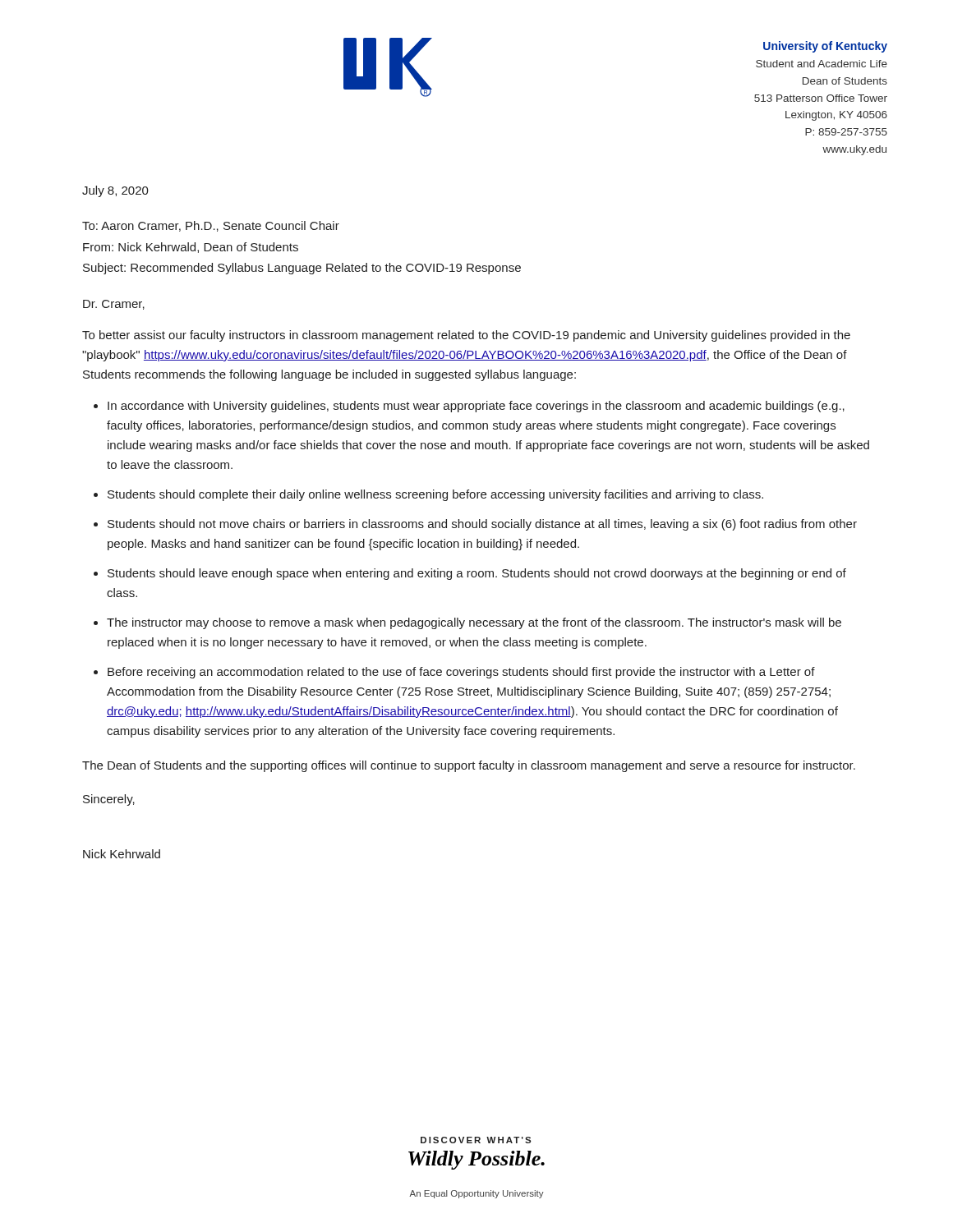Locate the list item that says "Before receiving an accommodation related to"
Image resolution: width=953 pixels, height=1232 pixels.
(472, 701)
